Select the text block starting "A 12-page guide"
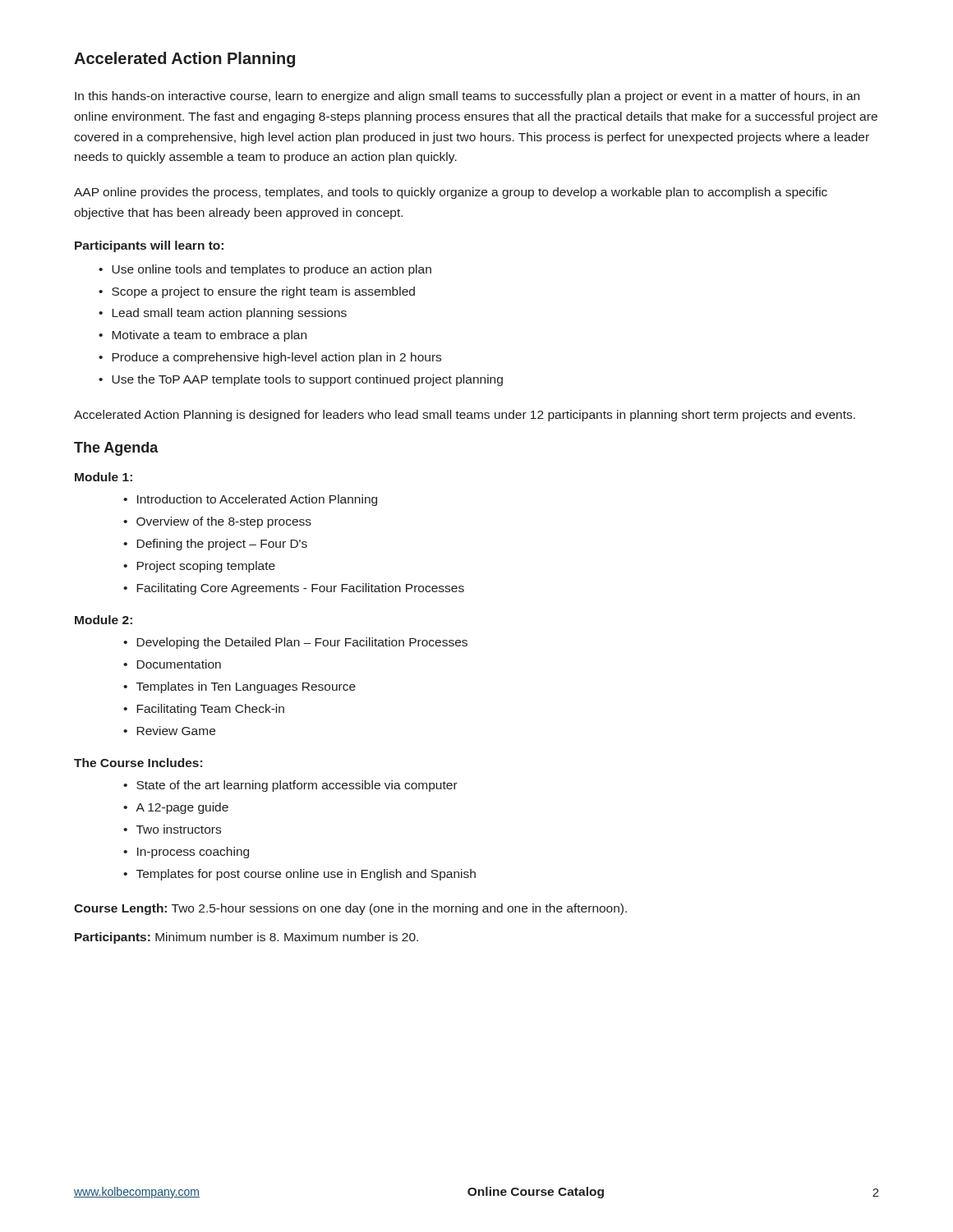 click(x=182, y=807)
